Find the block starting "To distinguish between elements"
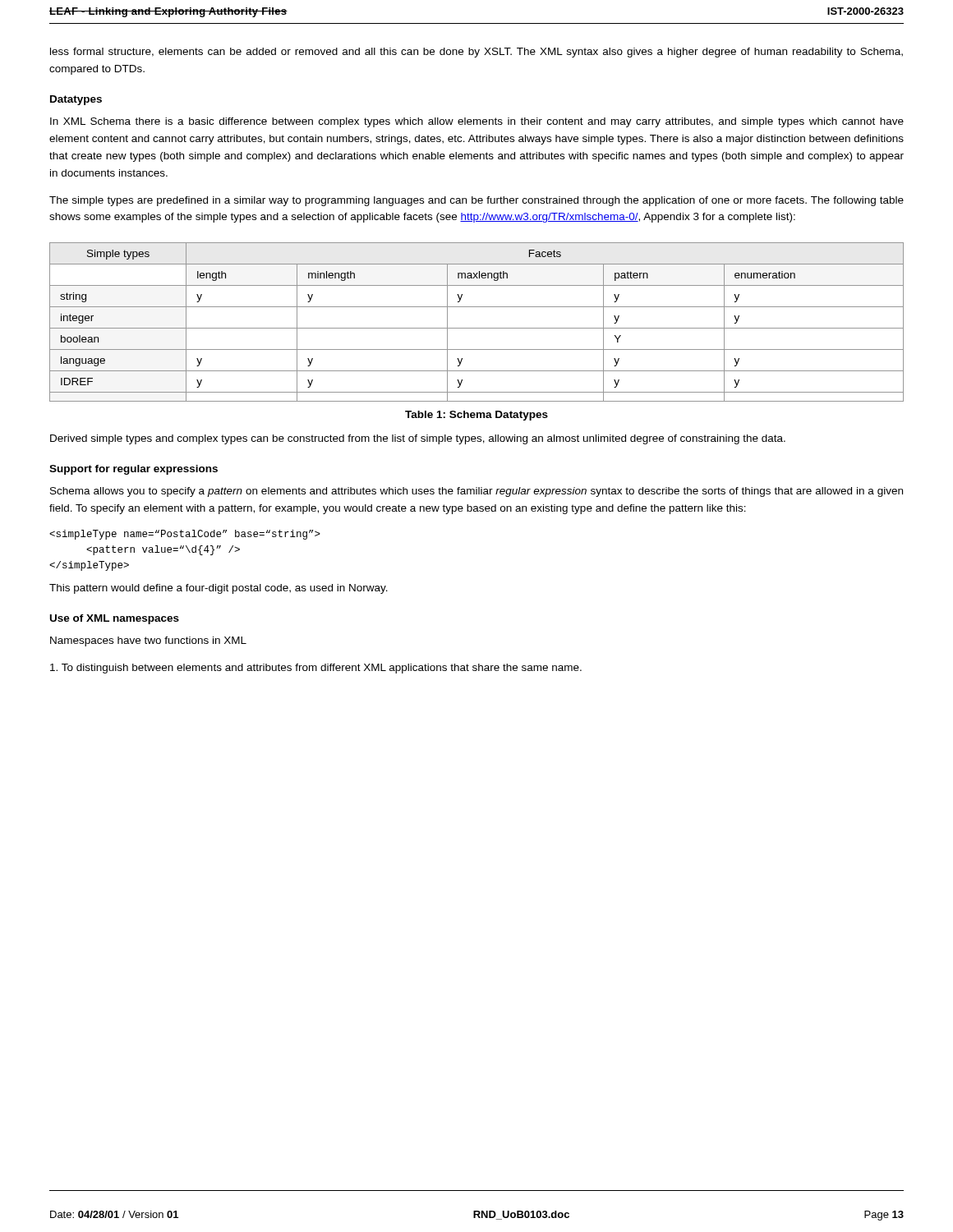 click(316, 667)
